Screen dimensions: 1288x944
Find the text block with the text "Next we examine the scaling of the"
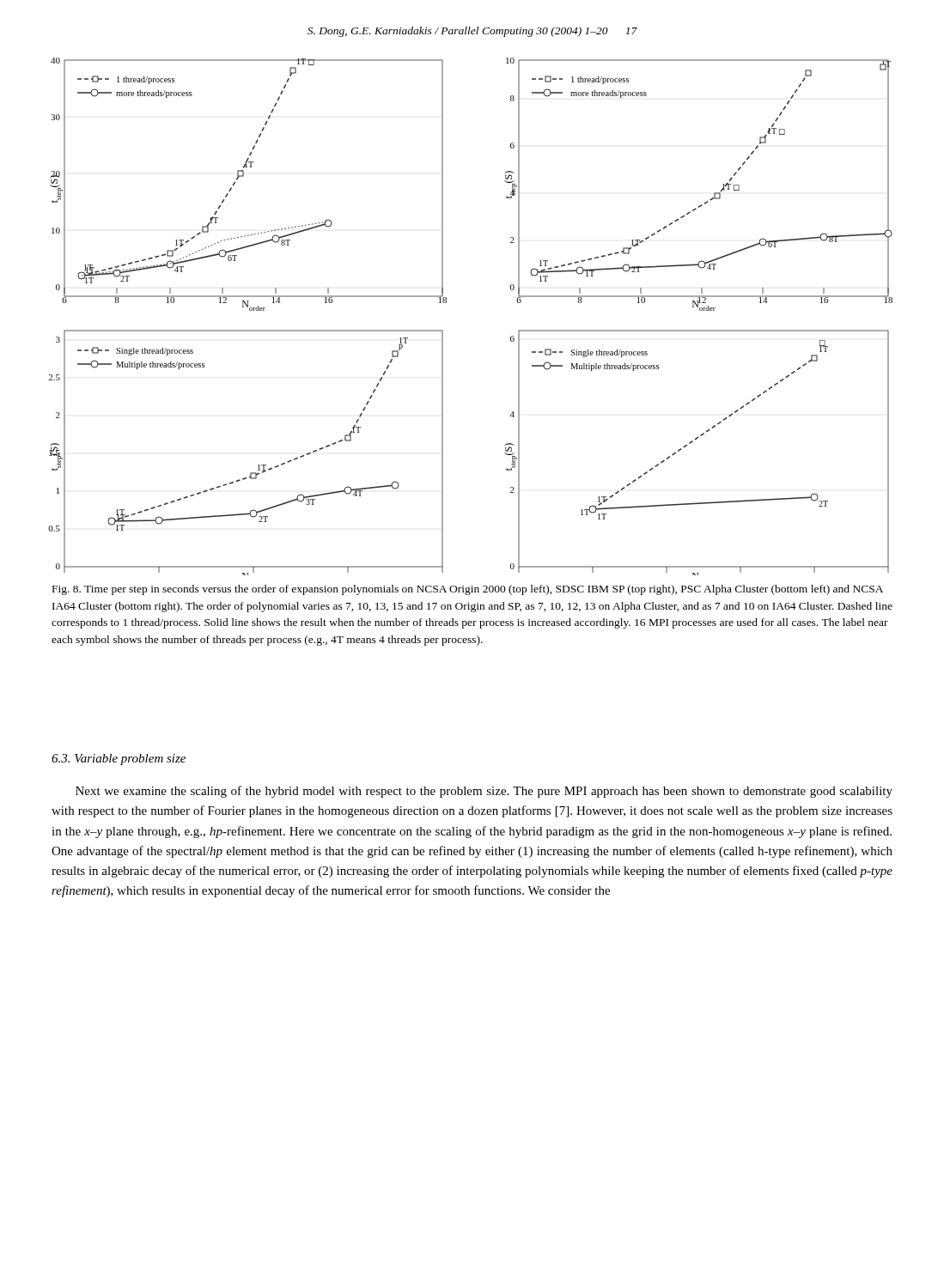pos(472,841)
